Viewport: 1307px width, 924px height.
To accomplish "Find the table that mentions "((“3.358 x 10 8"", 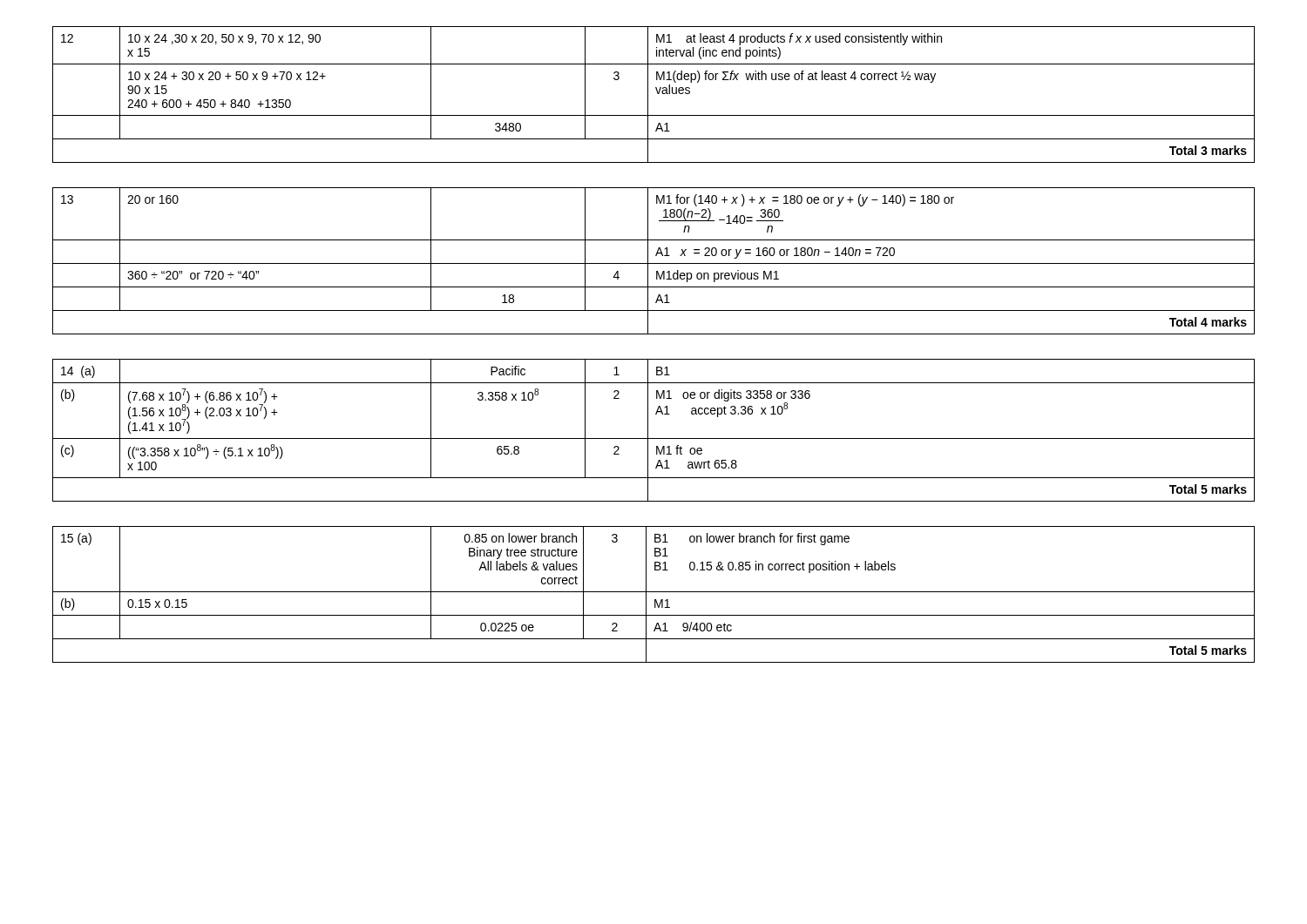I will (654, 430).
